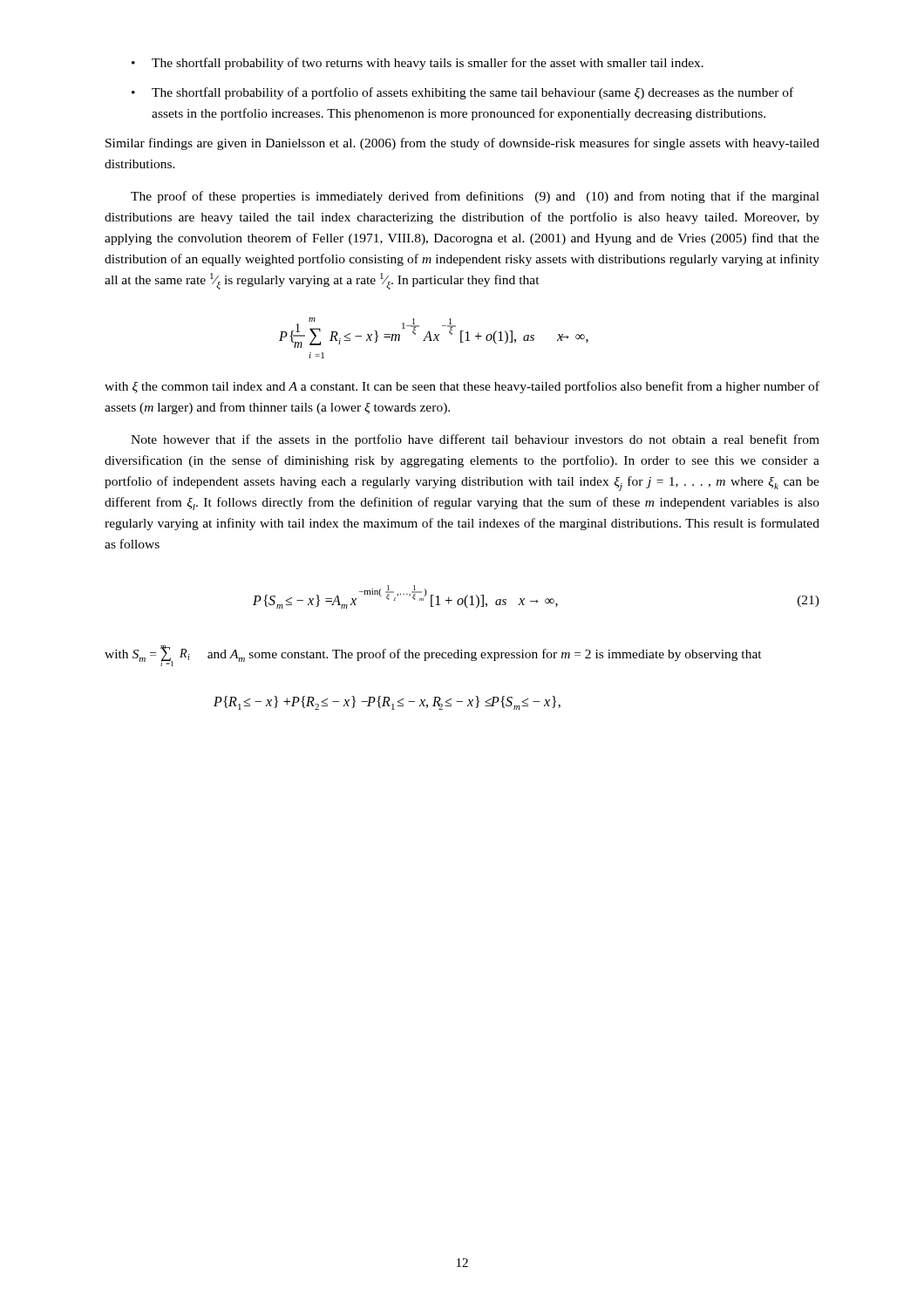Point to the block starting "• The shortfall probability of a portfolio of"
The image size is (924, 1308).
tap(475, 103)
